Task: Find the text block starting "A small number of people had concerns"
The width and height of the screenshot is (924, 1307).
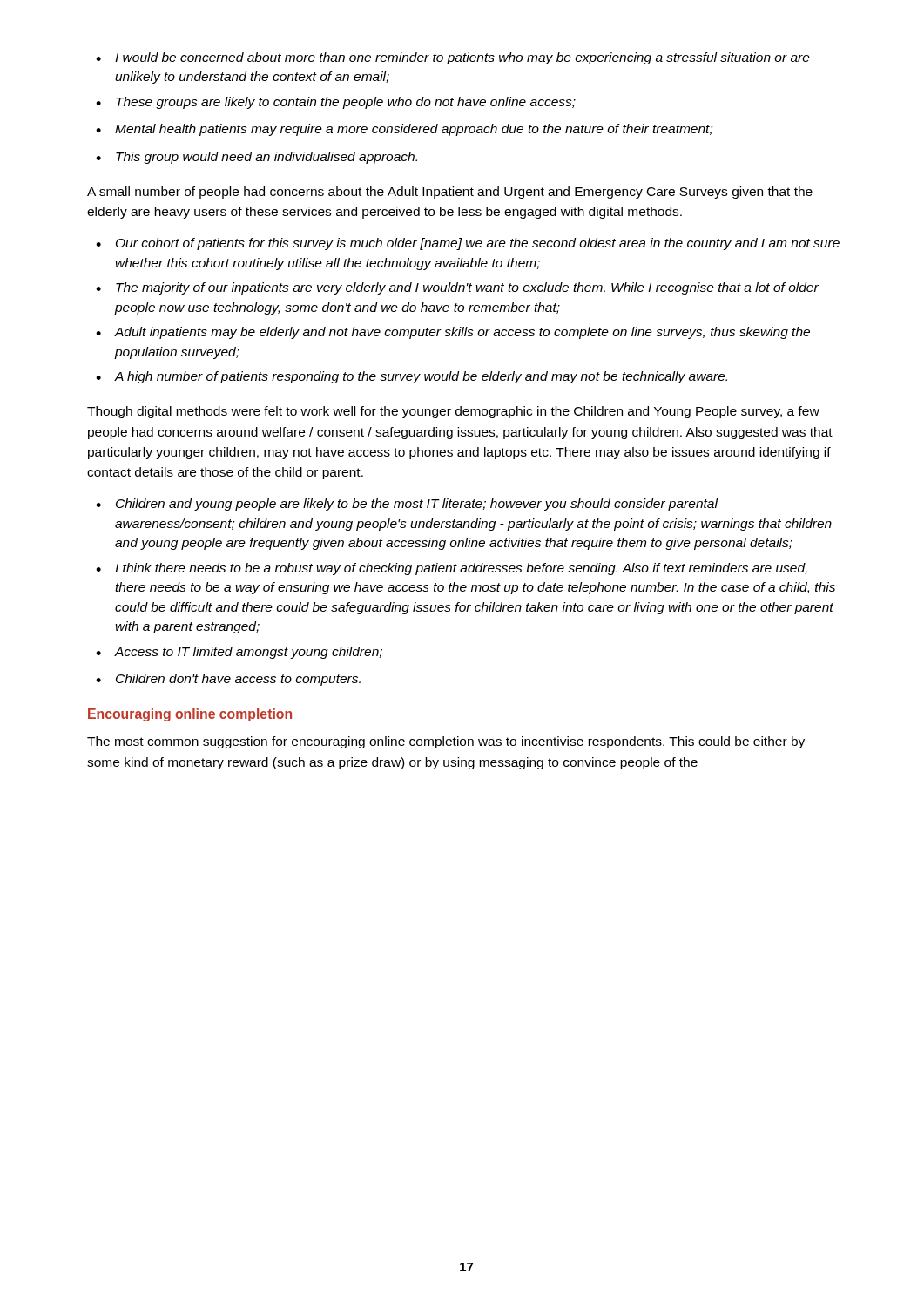Action: (450, 201)
